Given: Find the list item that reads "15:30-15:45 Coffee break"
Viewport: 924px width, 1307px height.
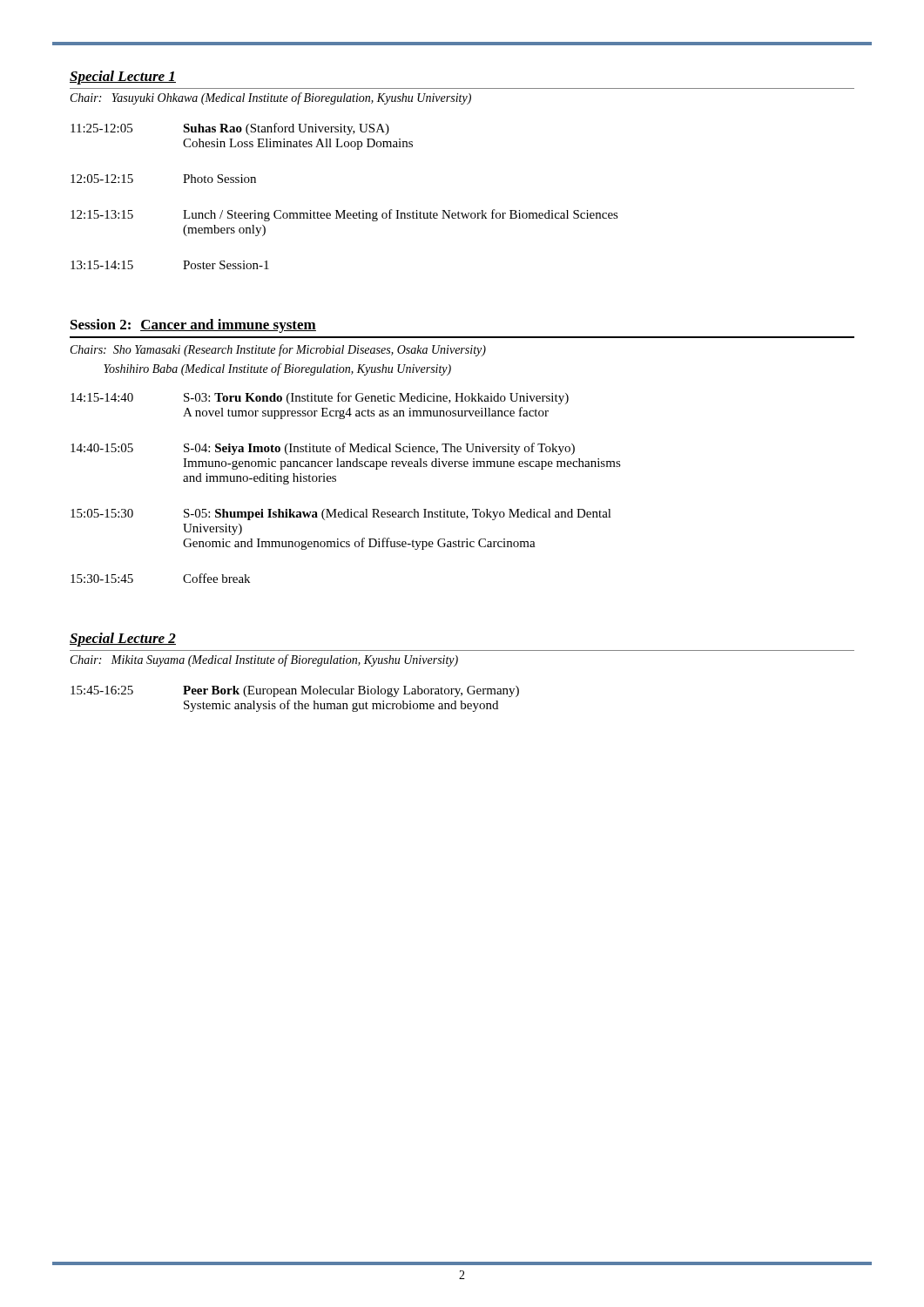Looking at the screenshot, I should (x=107, y=578).
